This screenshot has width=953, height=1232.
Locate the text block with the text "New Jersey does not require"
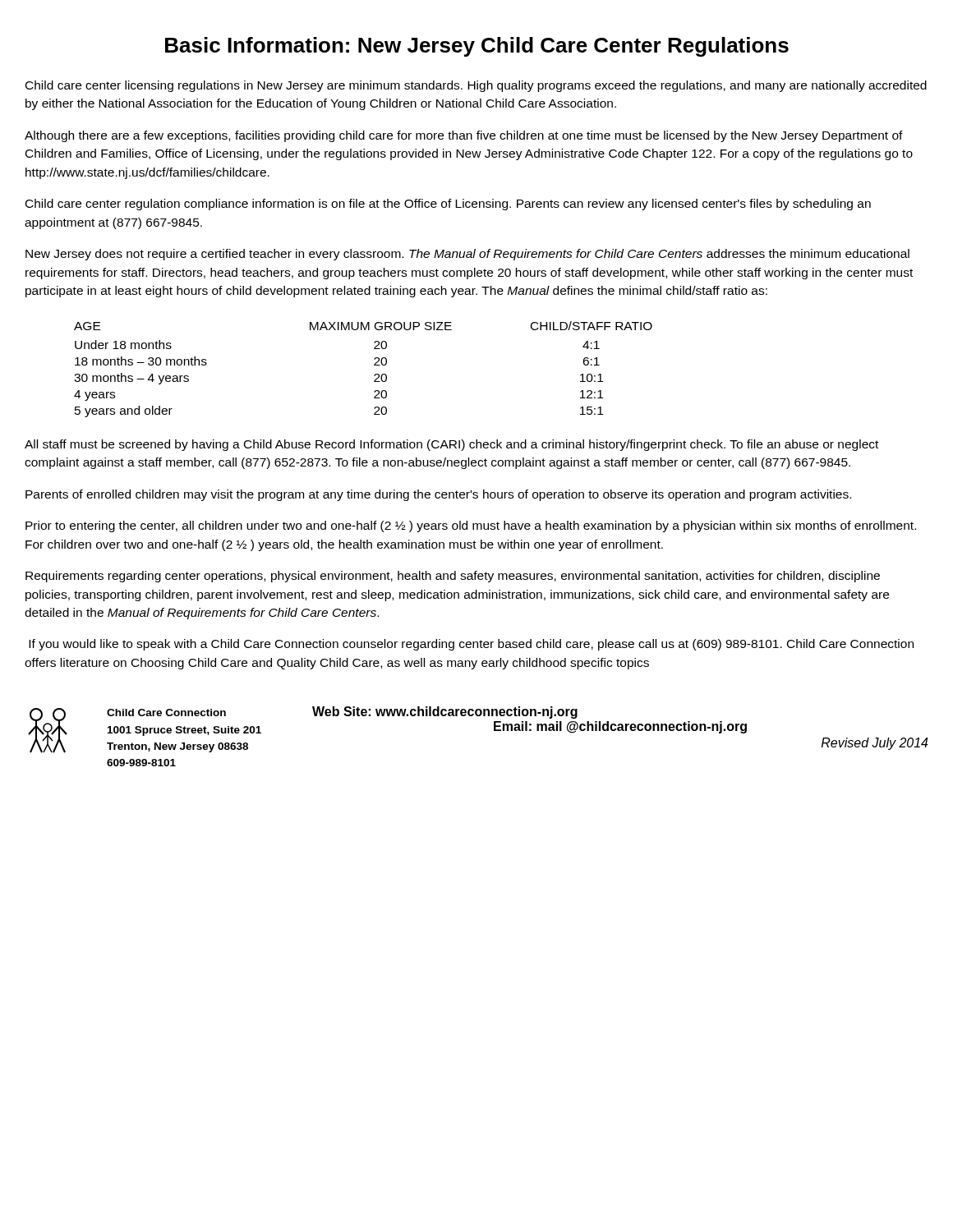click(469, 272)
